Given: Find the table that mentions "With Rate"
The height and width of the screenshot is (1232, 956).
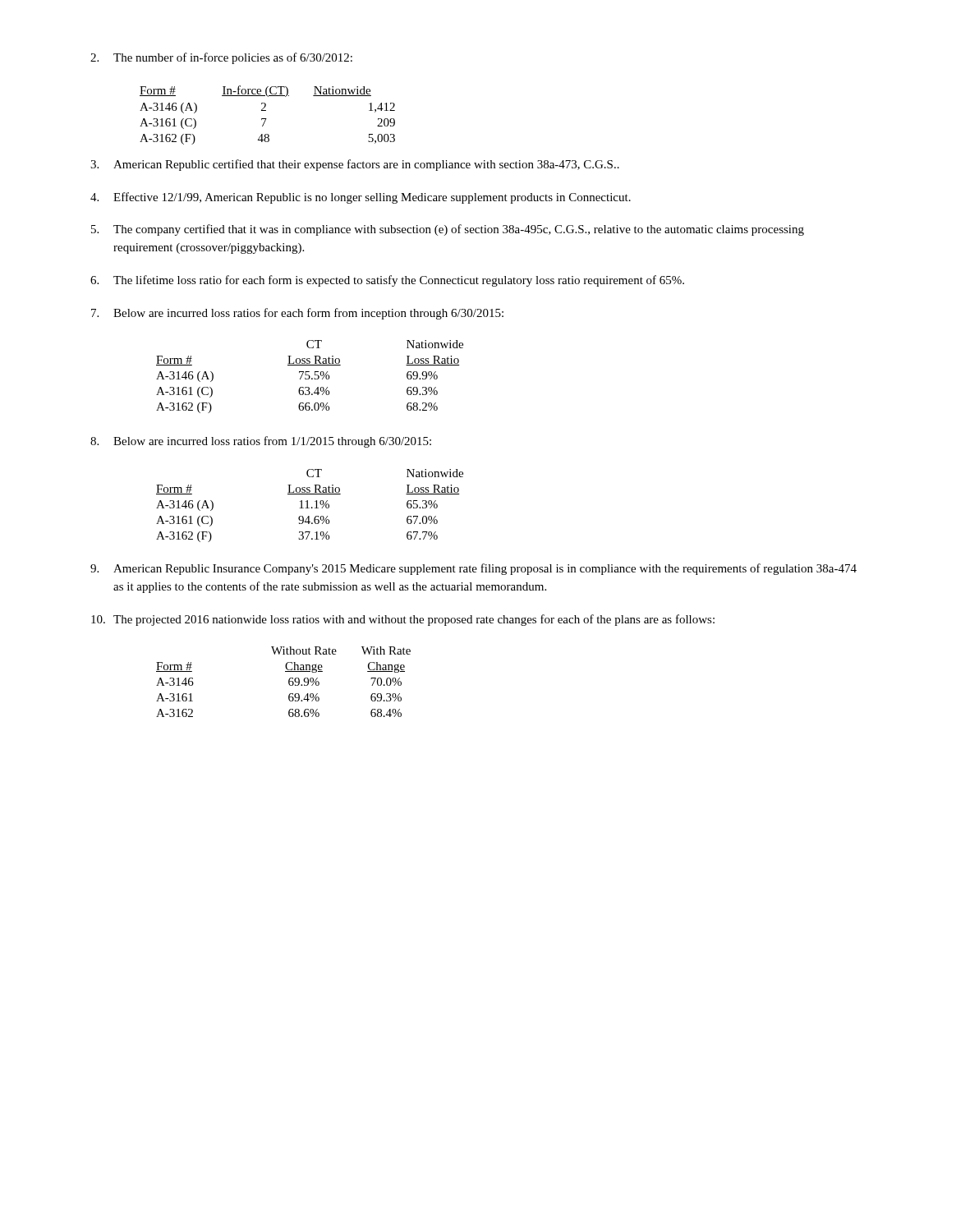Looking at the screenshot, I should tap(474, 682).
